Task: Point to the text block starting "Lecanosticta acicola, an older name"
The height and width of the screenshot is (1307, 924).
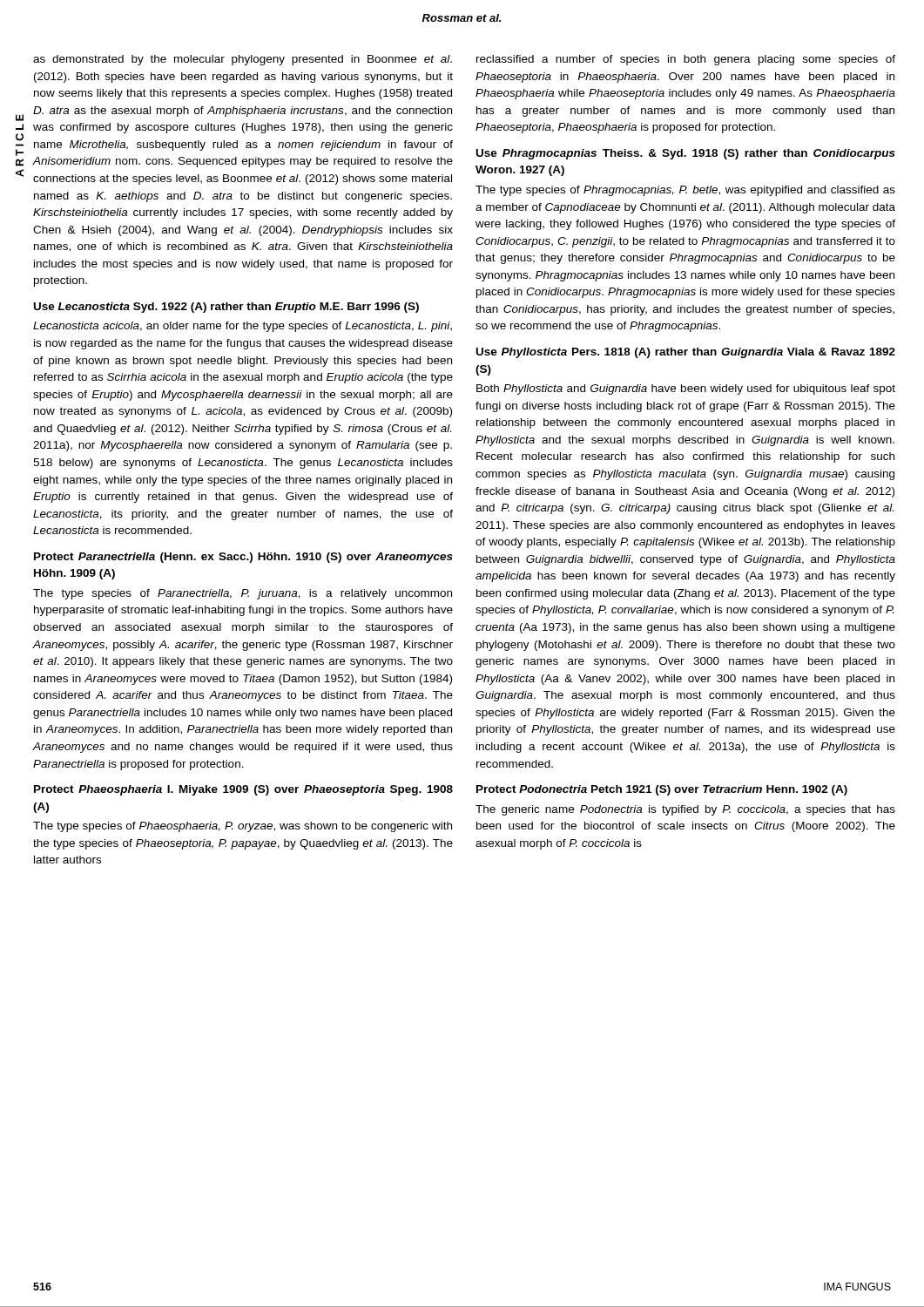Action: pos(243,428)
